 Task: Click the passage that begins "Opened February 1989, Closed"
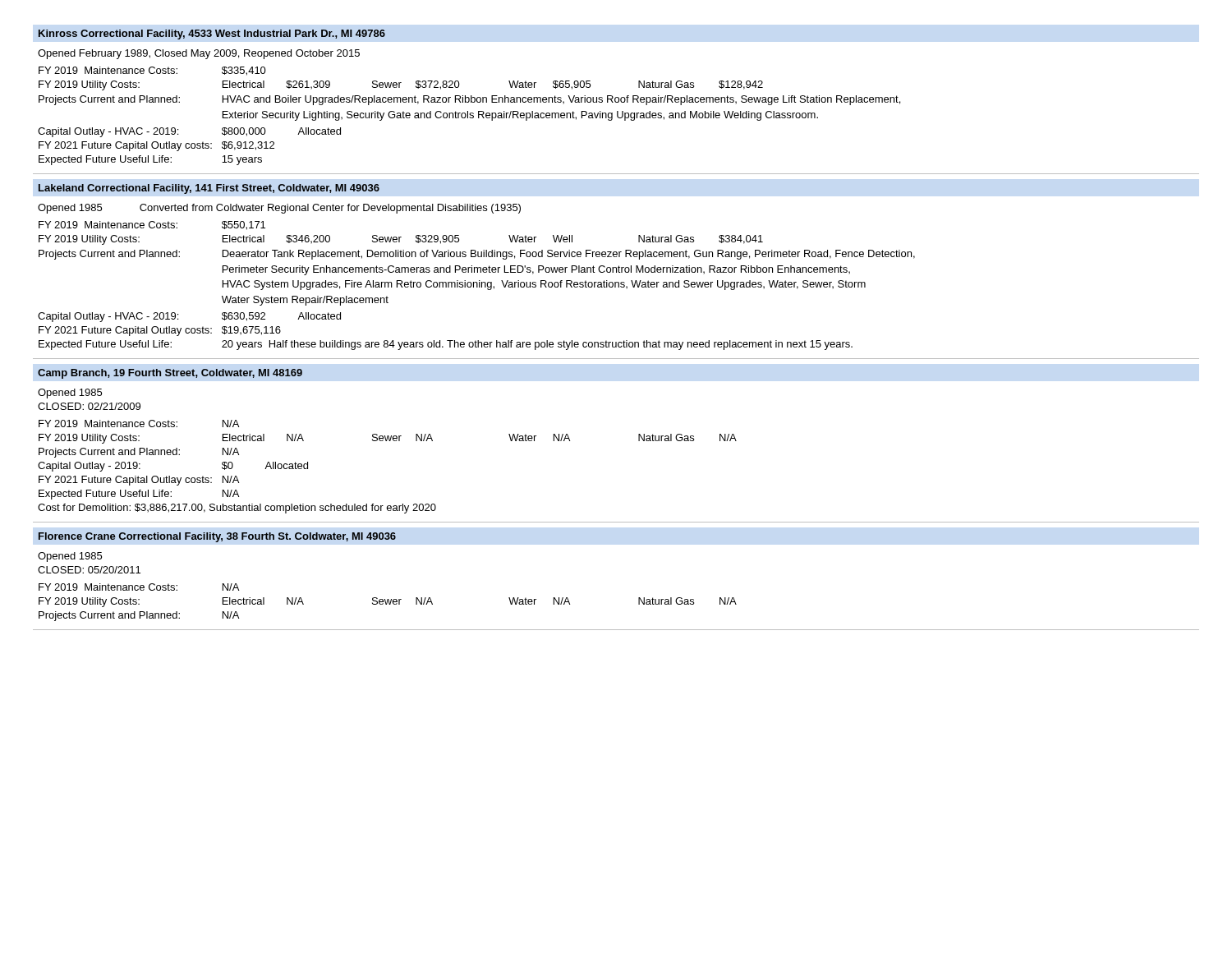tap(199, 53)
